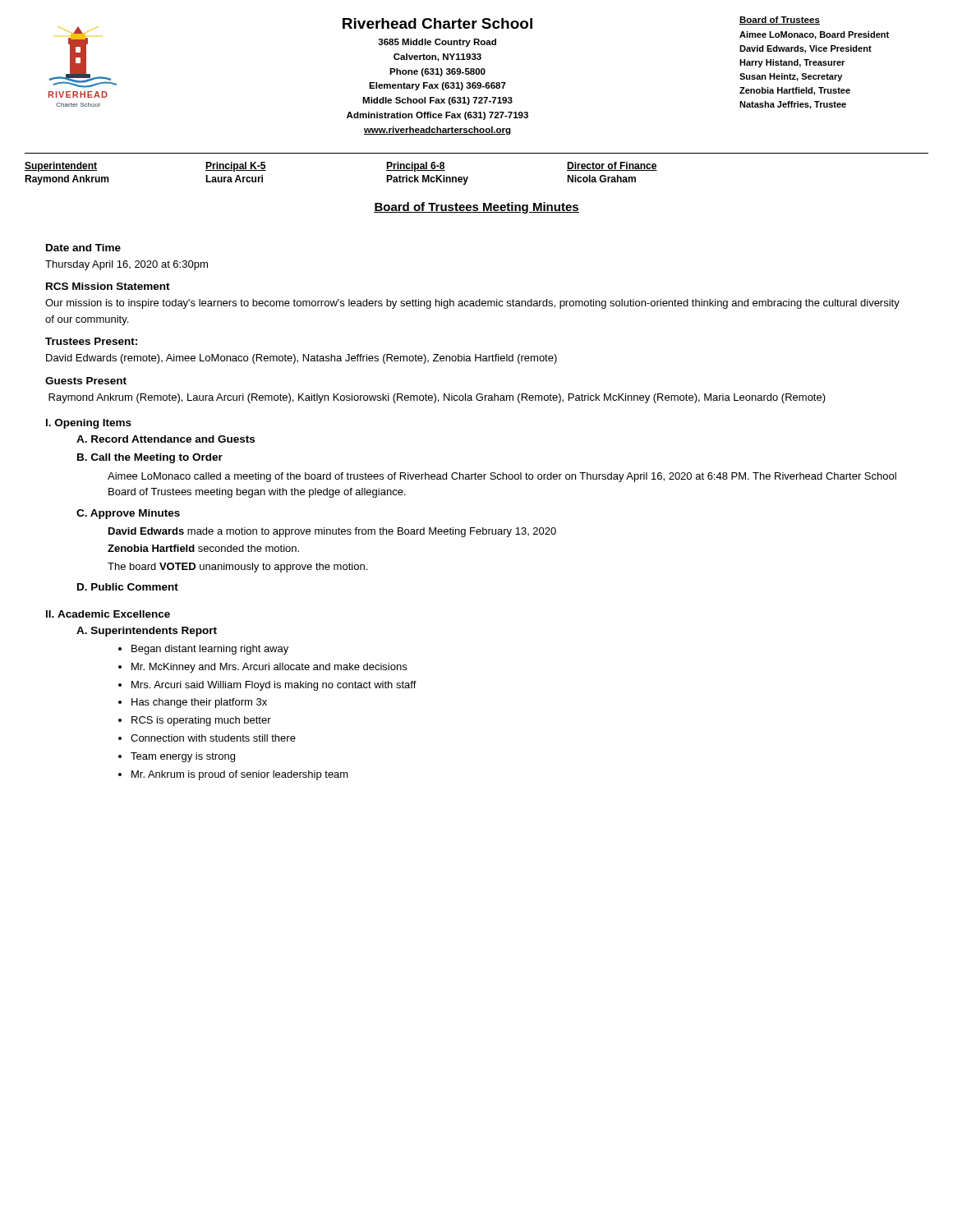This screenshot has width=953, height=1232.
Task: Find the text starting "Raymond Ankrum (Remote), Laura Arcuri (Remote), Kaitlyn Kosiorowski"
Action: coord(435,397)
